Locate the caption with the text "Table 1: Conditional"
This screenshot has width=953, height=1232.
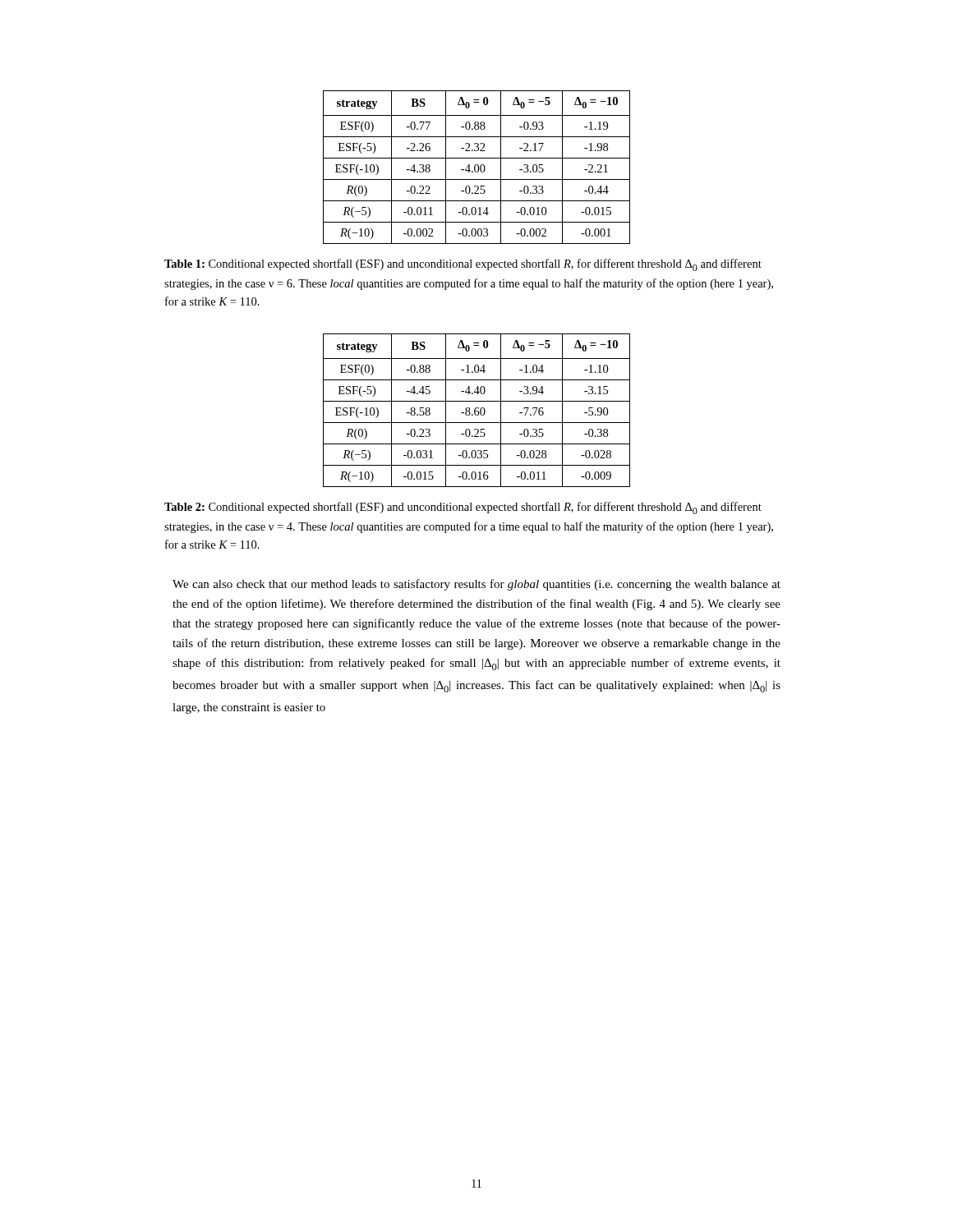pos(469,282)
